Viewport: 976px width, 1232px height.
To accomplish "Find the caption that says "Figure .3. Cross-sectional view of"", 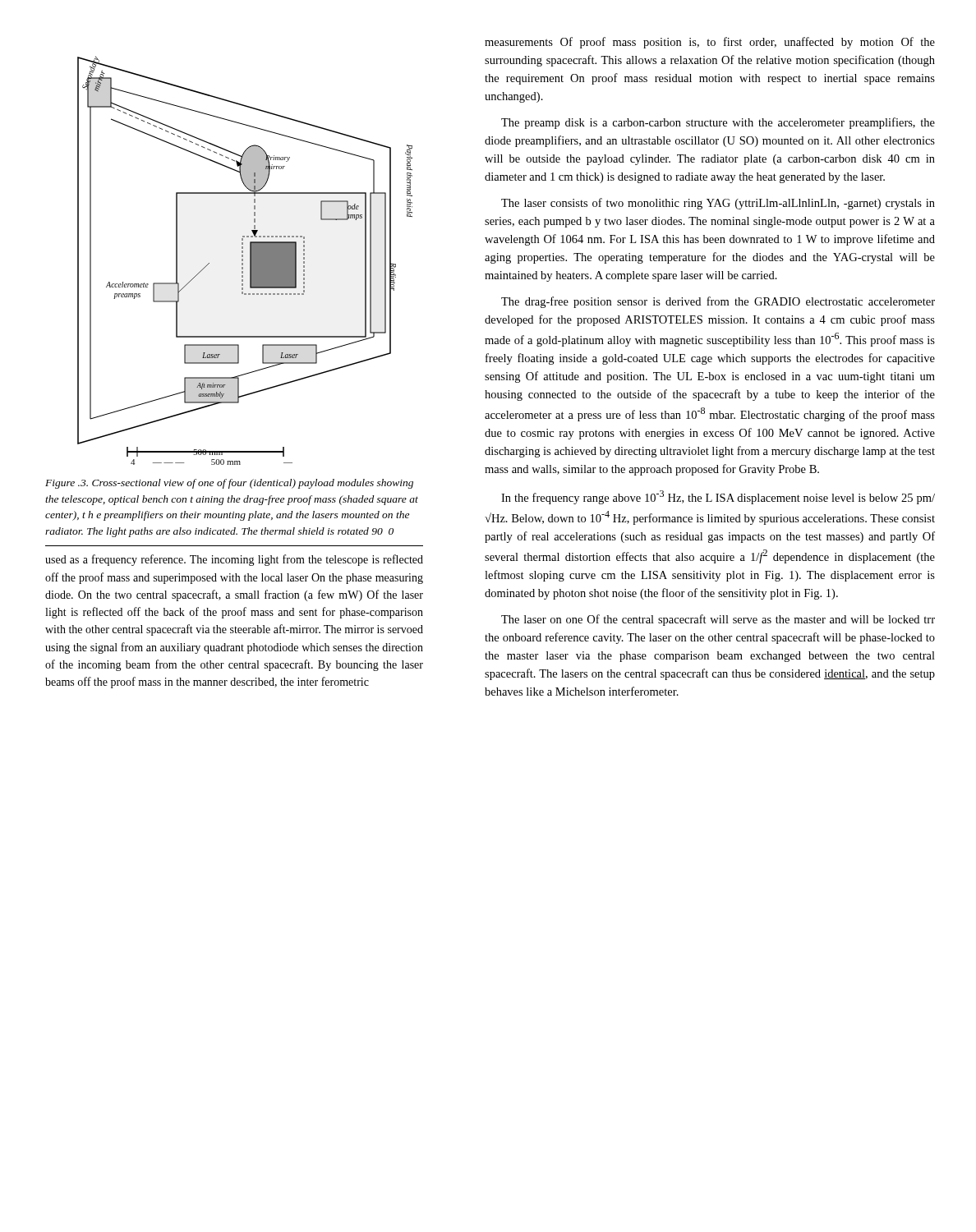I will point(232,507).
